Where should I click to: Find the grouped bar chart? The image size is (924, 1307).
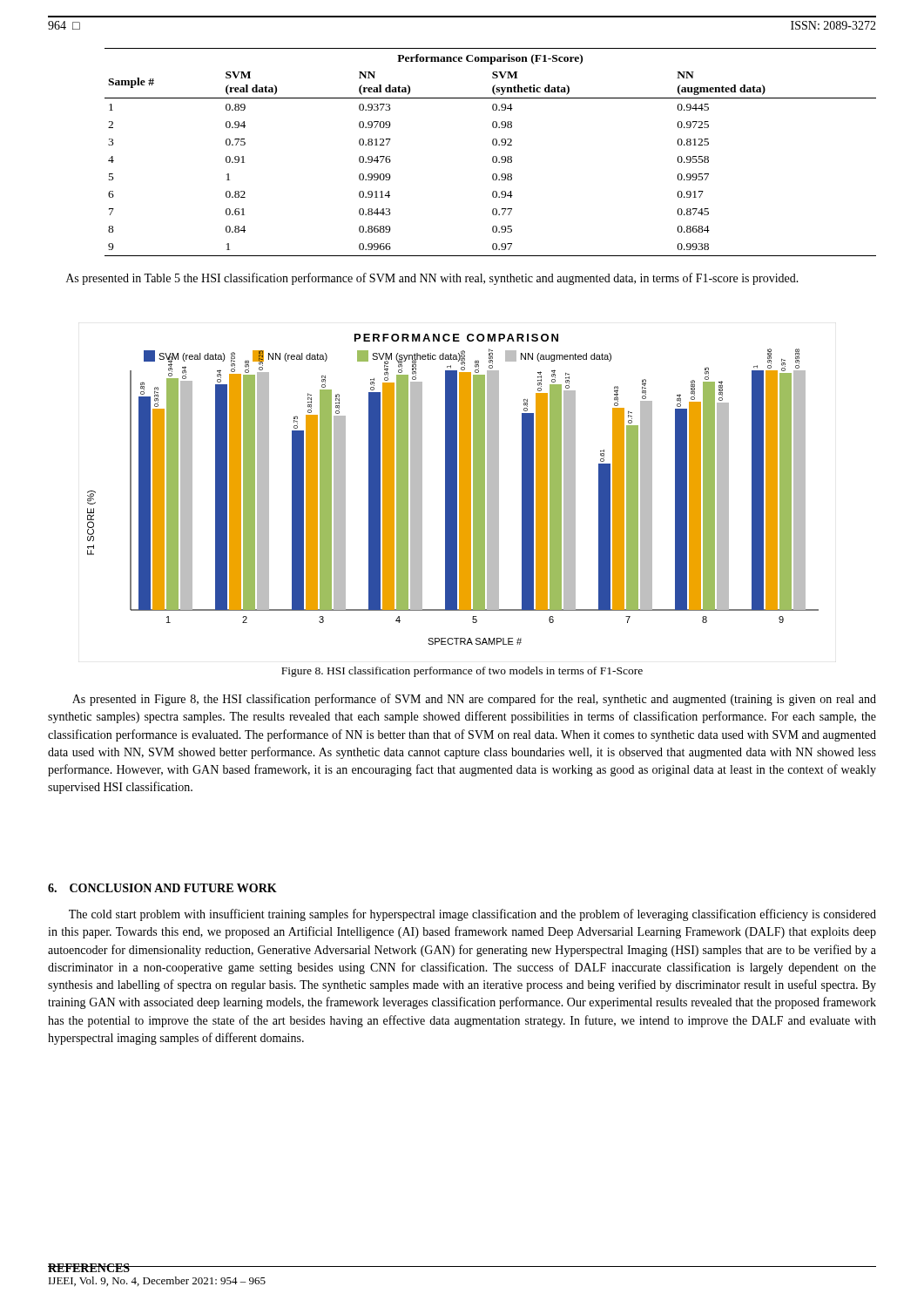coord(457,494)
